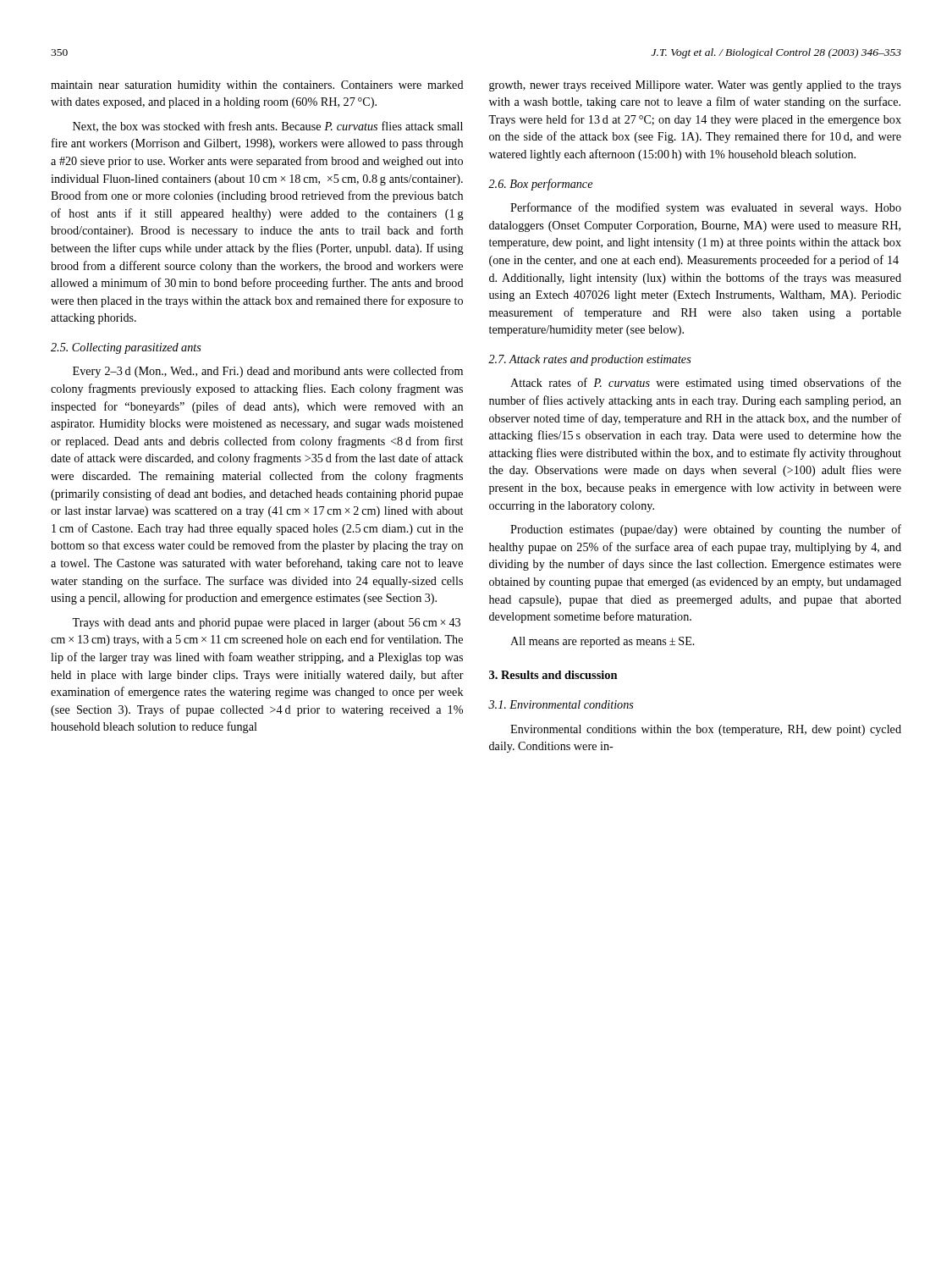Find the text block with the text "maintain near saturation humidity within"
This screenshot has height=1270, width=952.
click(257, 93)
